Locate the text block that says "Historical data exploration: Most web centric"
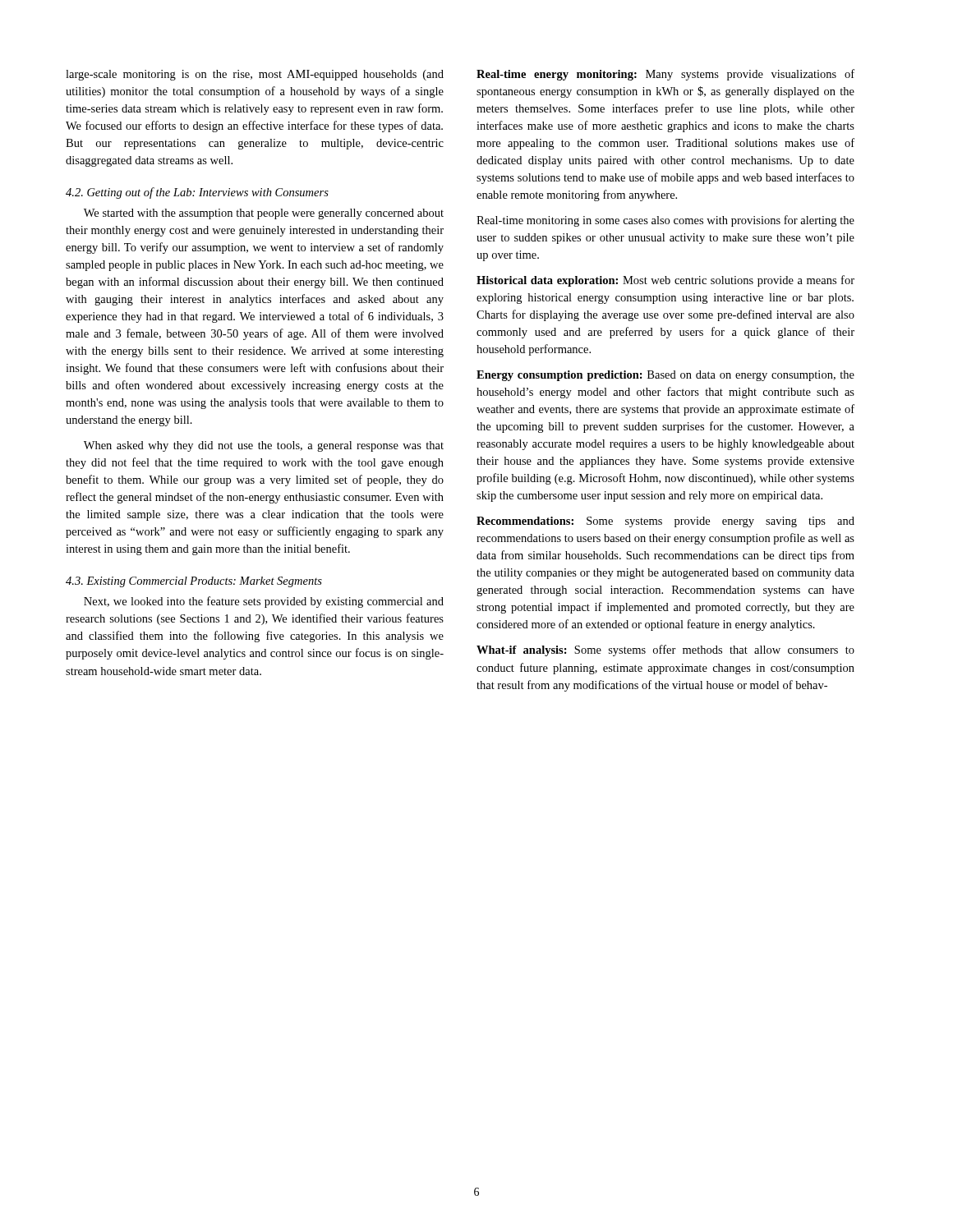The width and height of the screenshot is (953, 1232). click(665, 315)
